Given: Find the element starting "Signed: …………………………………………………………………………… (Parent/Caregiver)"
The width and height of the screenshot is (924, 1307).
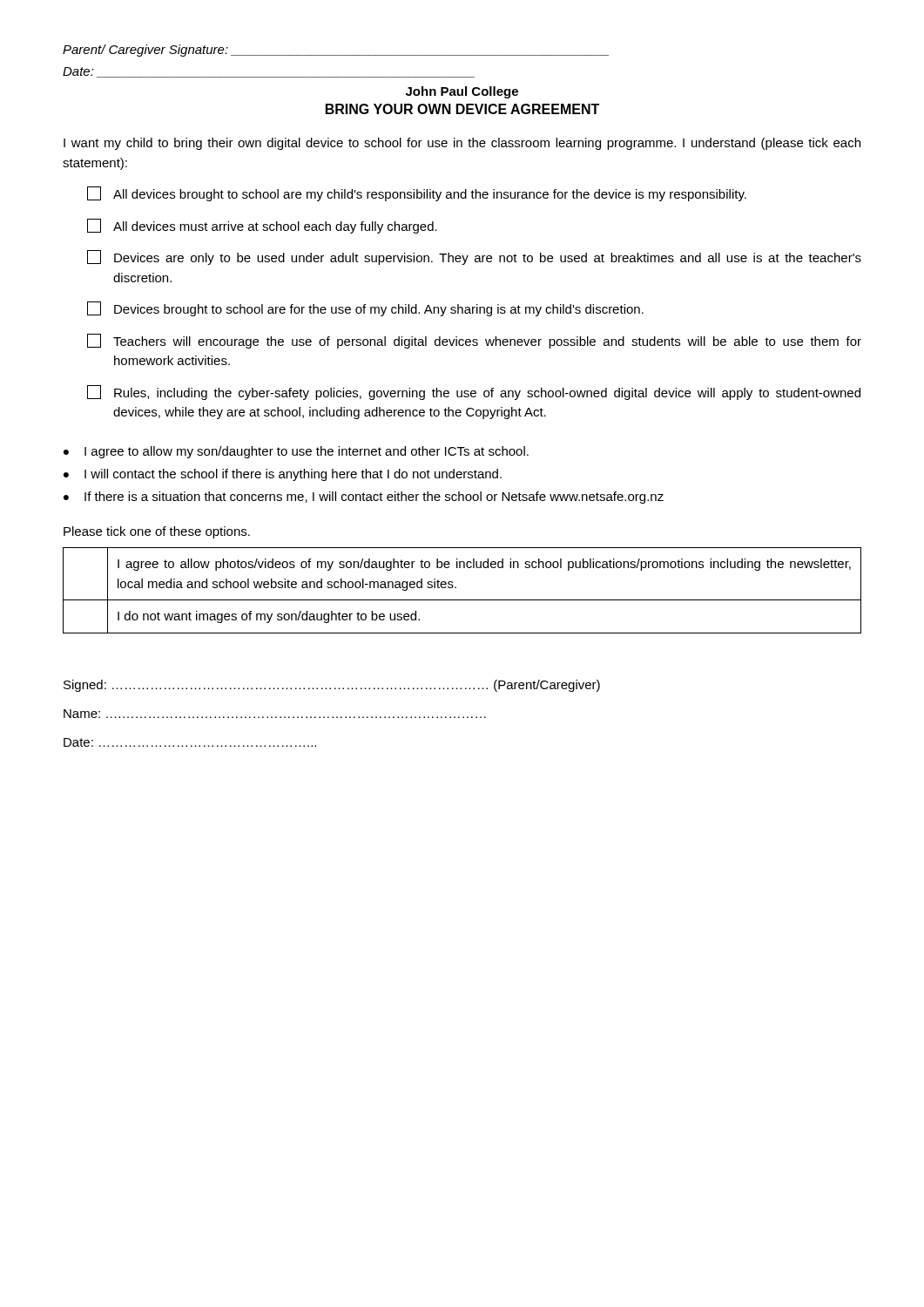Looking at the screenshot, I should tap(332, 684).
